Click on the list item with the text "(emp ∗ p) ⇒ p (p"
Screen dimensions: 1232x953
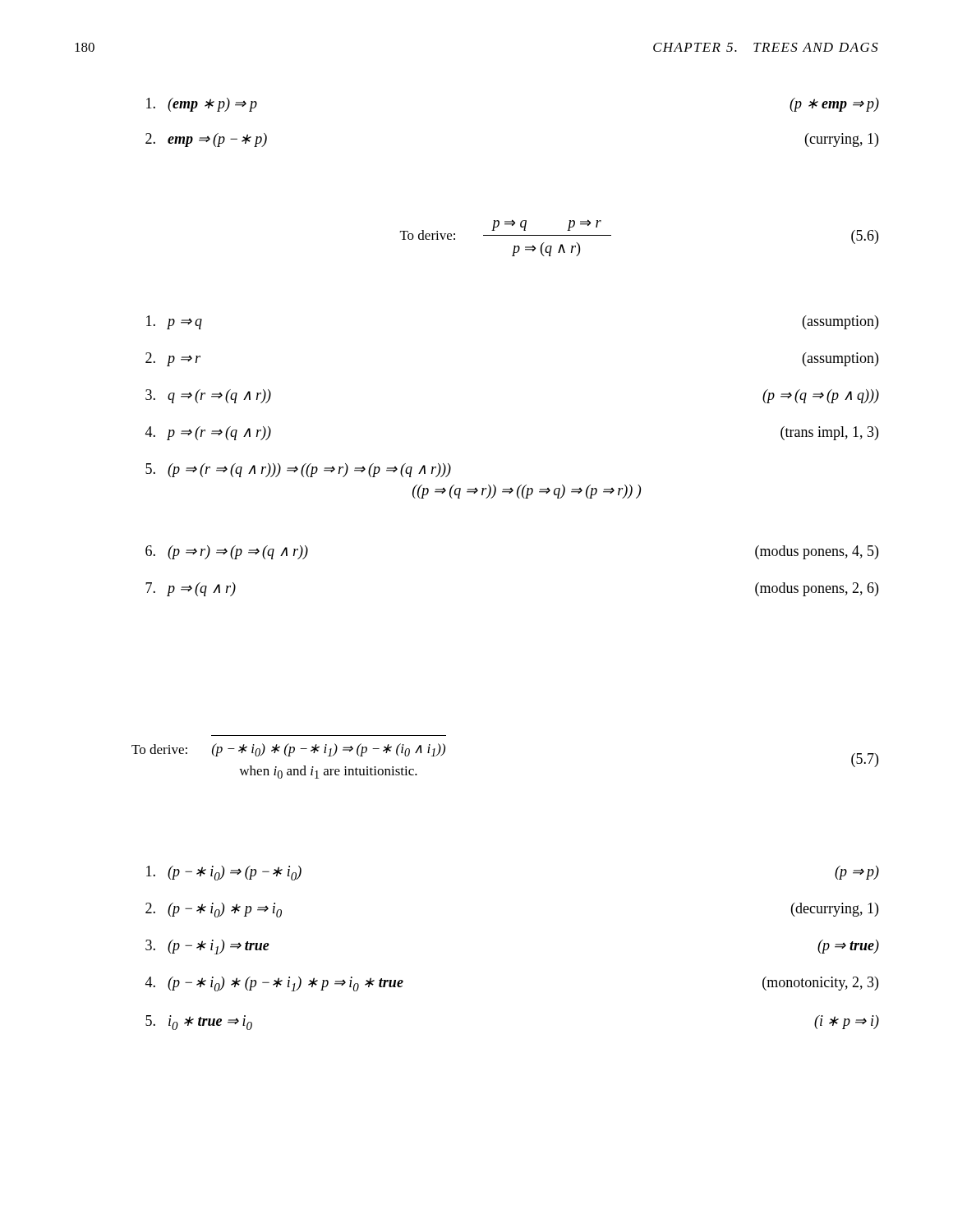point(209,105)
